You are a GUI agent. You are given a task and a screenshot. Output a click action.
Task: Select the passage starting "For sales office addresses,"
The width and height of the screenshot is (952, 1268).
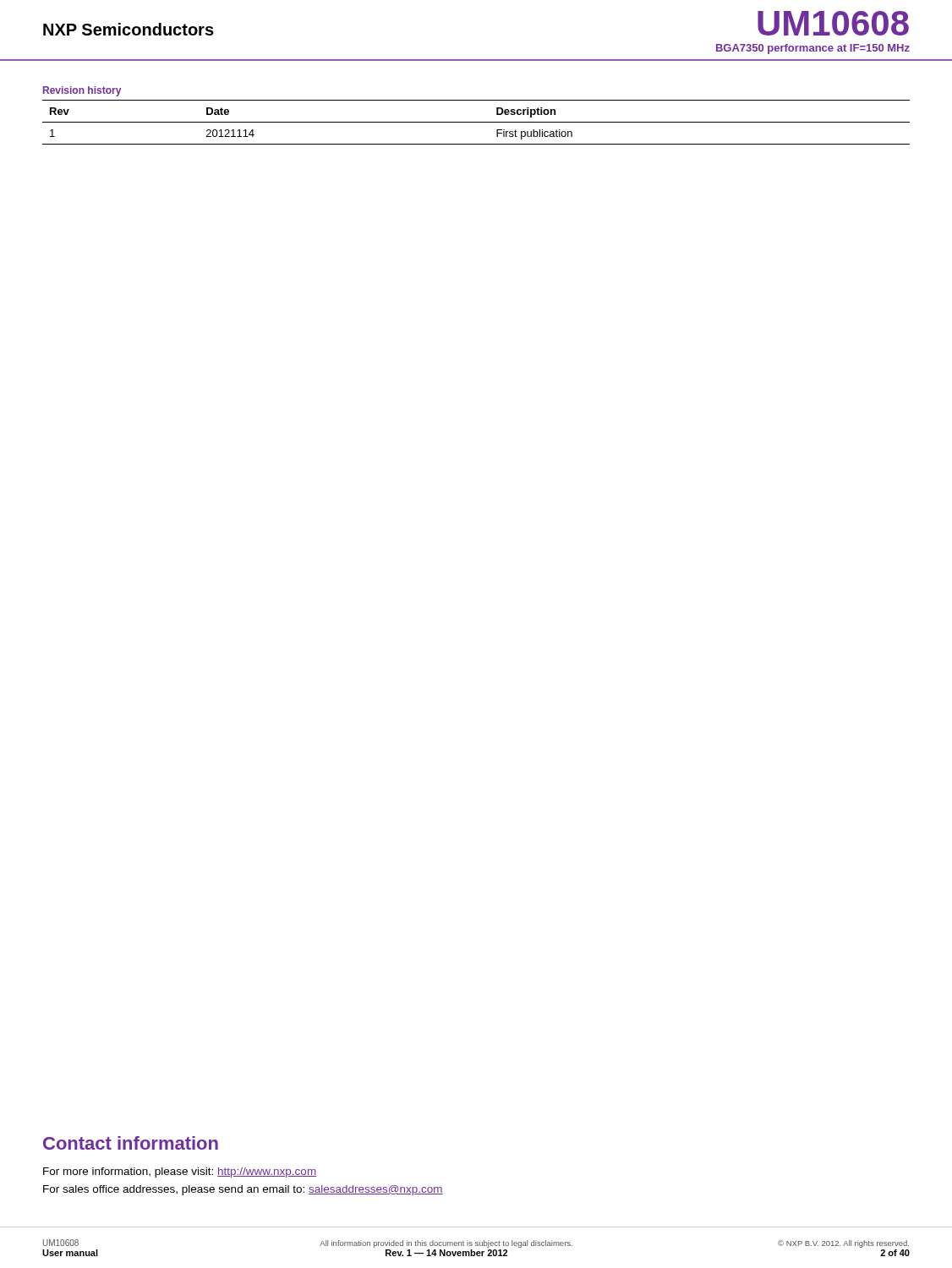tap(242, 1189)
